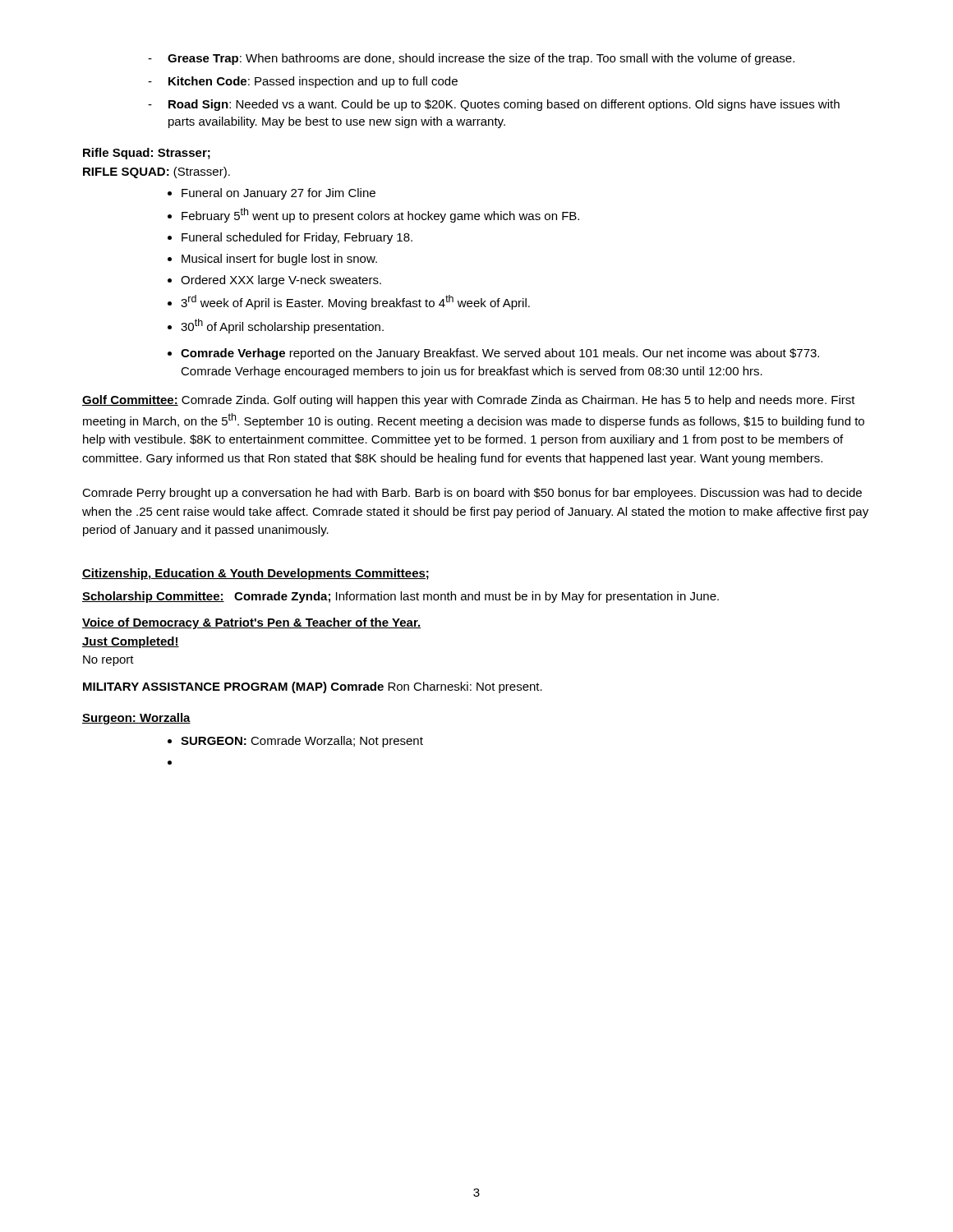The height and width of the screenshot is (1232, 953).
Task: Click the passage that begins "Voice of Democracy & Patriot's Pen &"
Action: 251,623
